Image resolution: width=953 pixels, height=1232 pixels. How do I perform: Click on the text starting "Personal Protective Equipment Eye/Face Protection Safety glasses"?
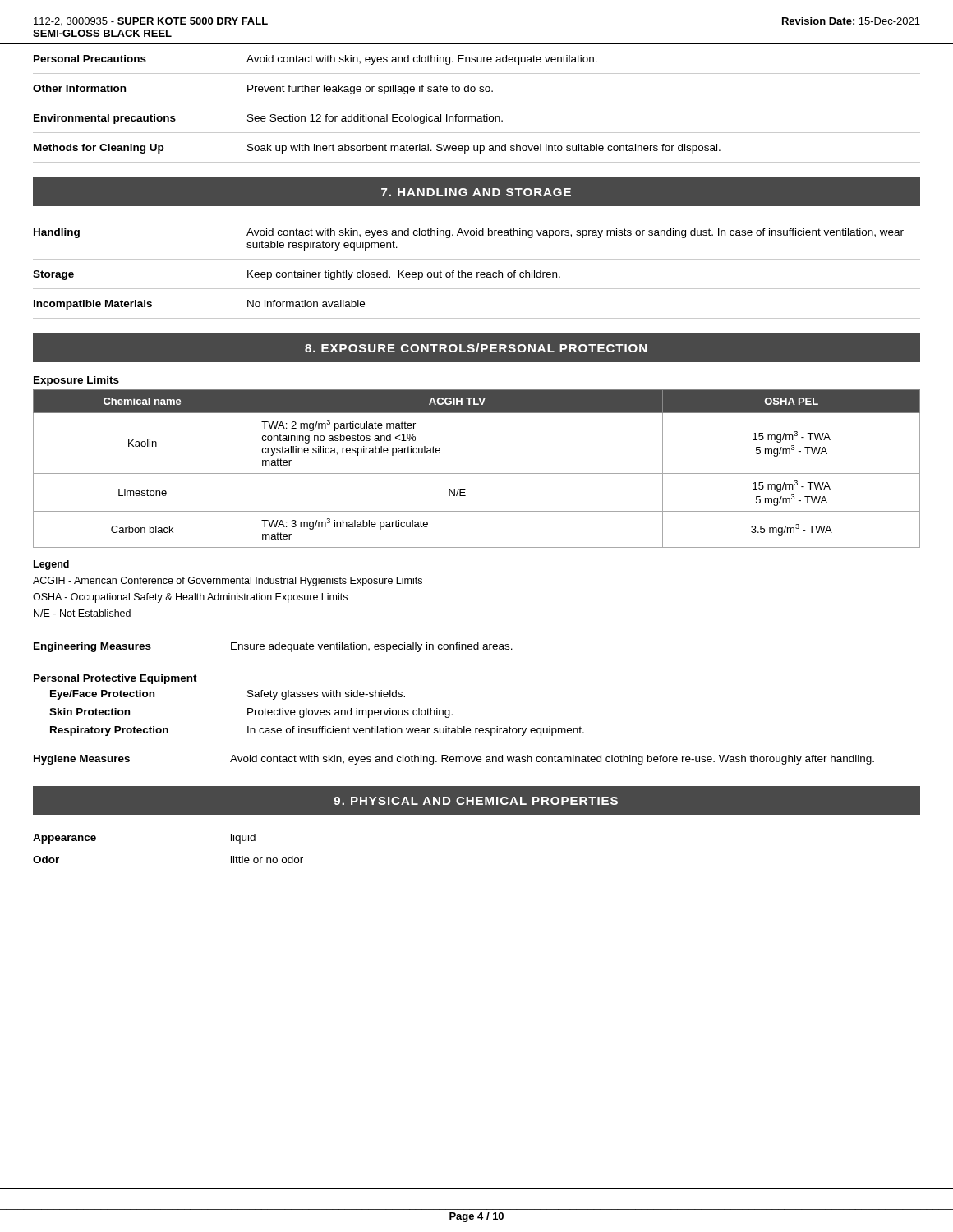click(x=115, y=679)
